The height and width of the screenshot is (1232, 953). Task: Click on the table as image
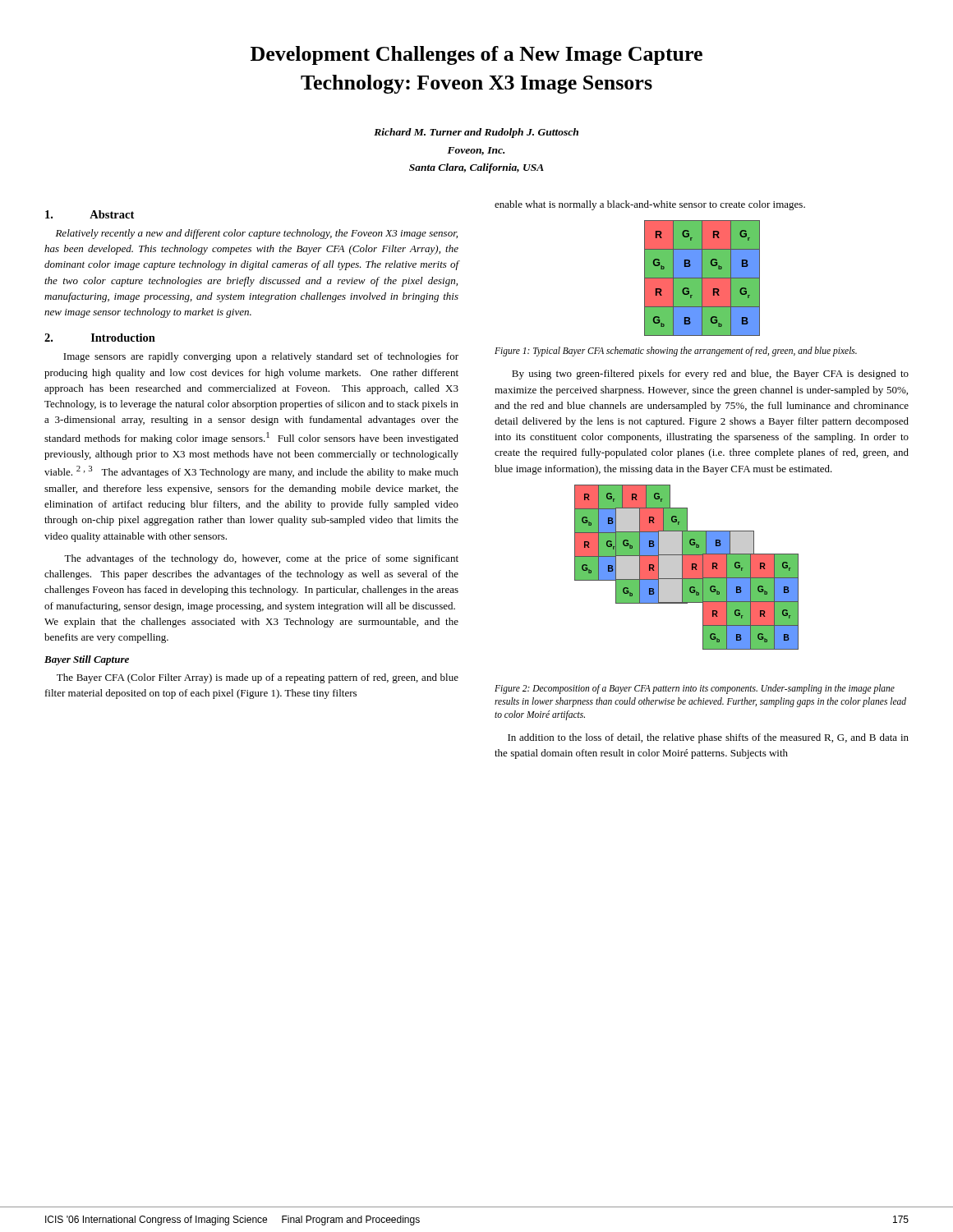click(x=702, y=278)
